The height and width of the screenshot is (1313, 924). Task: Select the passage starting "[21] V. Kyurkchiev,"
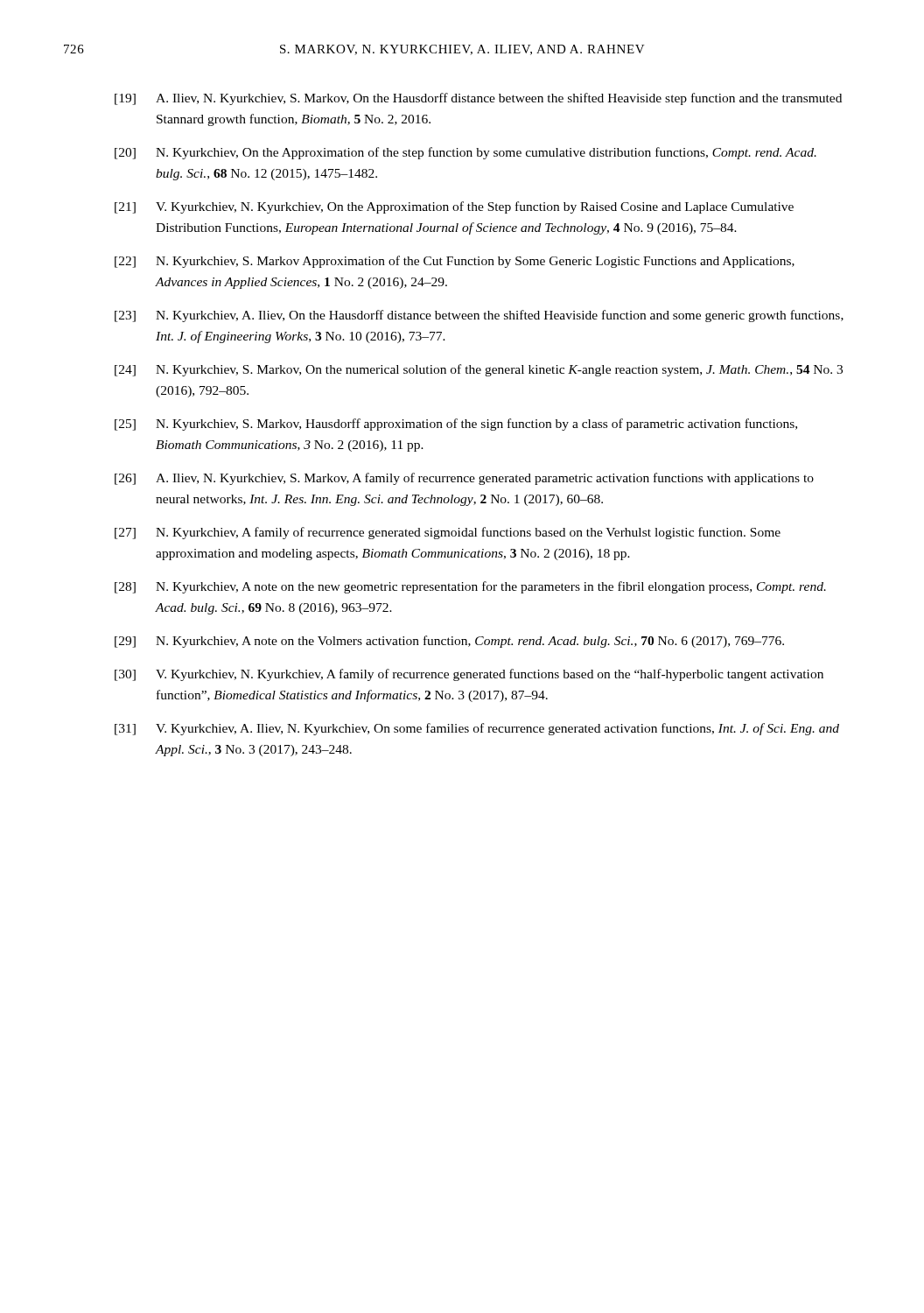(x=480, y=217)
